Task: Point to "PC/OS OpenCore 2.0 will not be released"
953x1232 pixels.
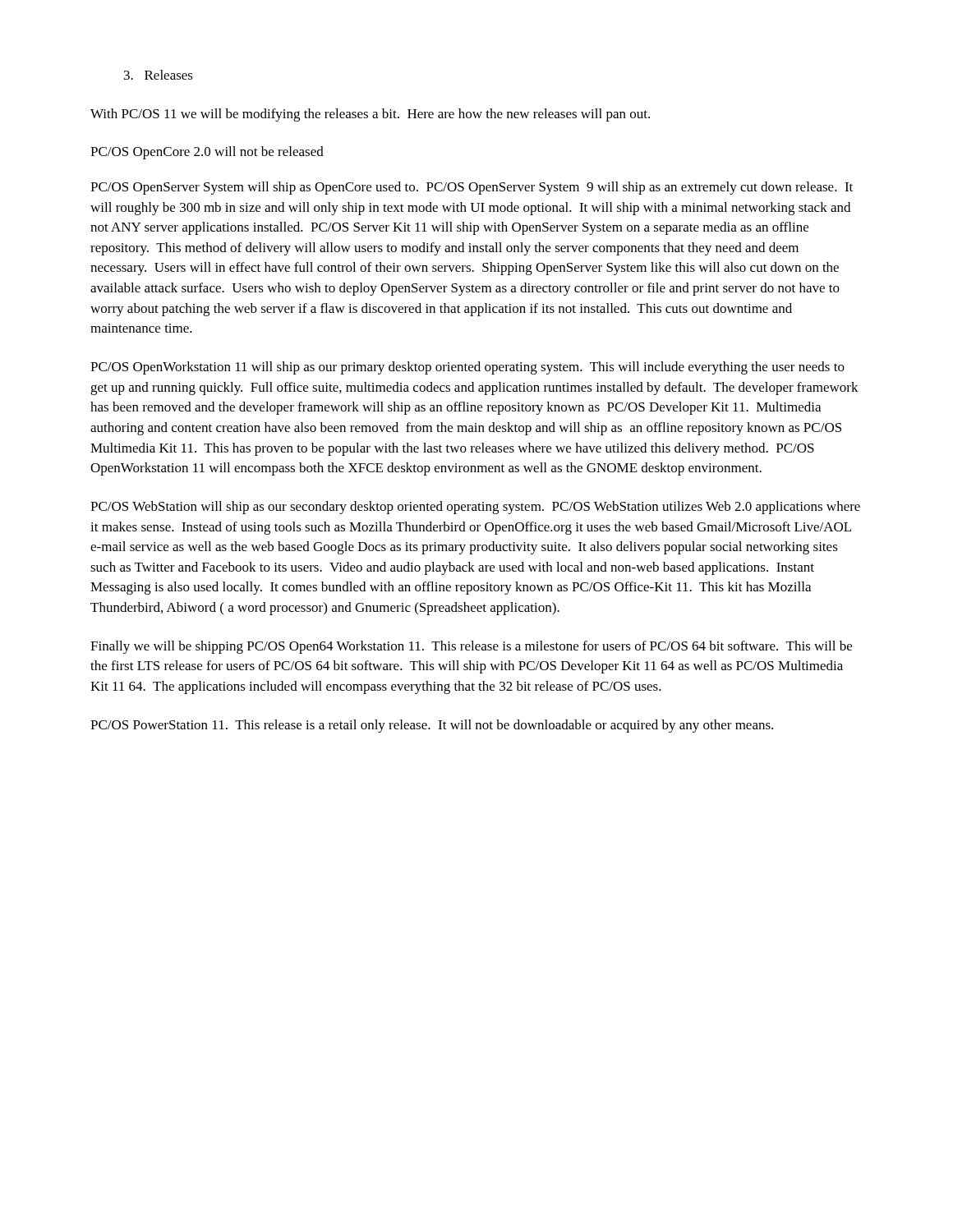Action: pyautogui.click(x=207, y=152)
